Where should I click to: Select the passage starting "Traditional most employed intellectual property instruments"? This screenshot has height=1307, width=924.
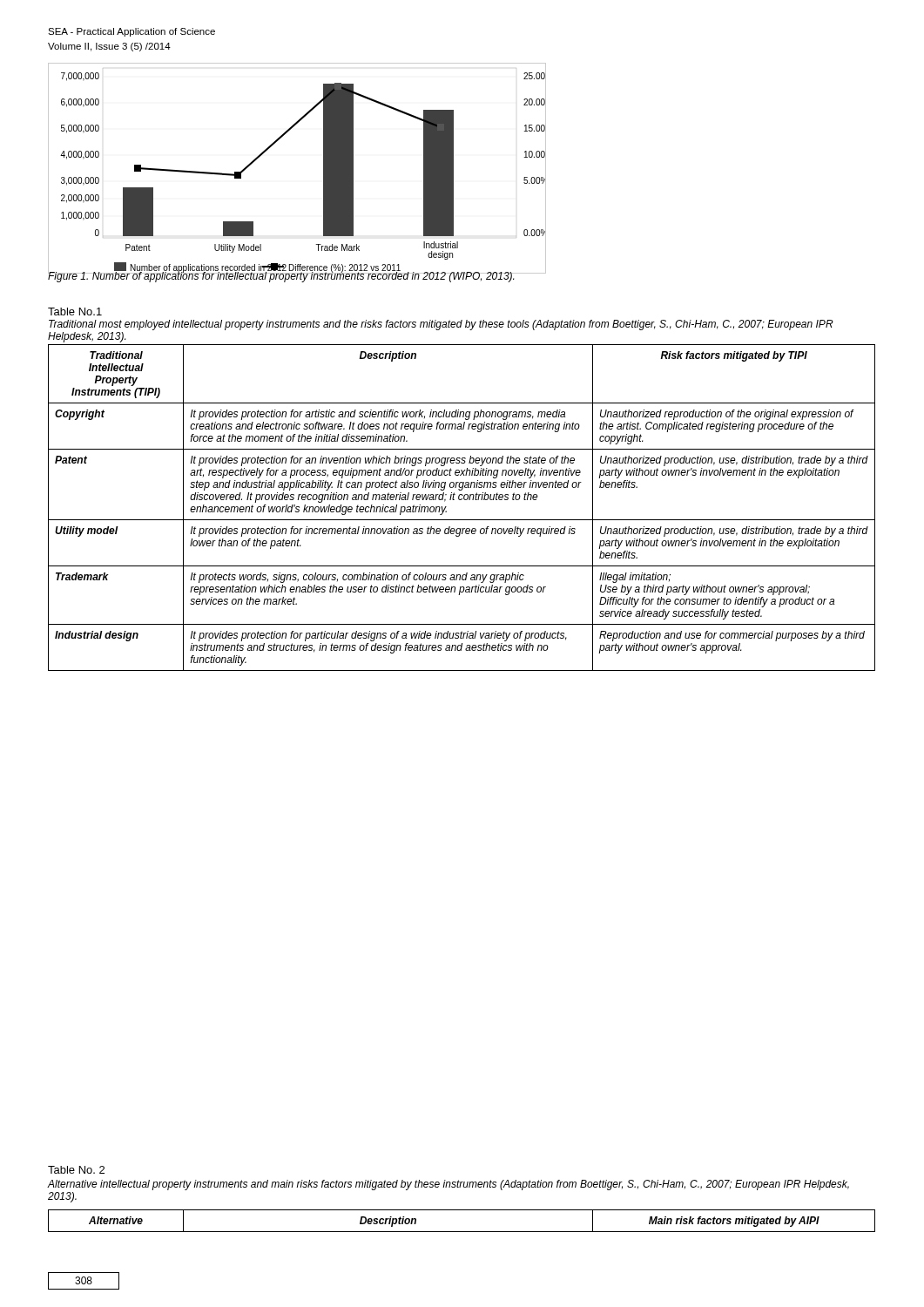440,330
